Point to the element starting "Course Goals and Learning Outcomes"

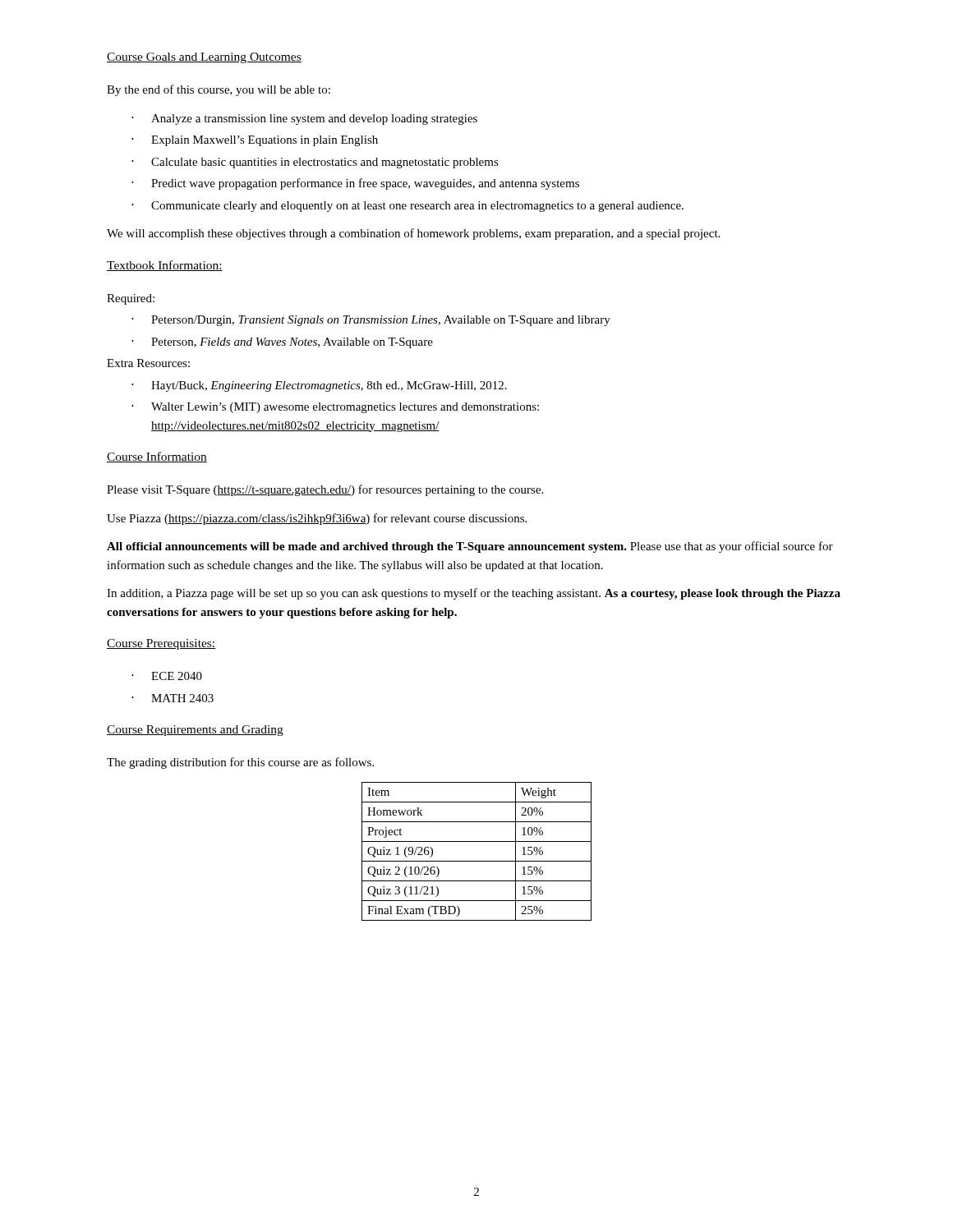click(204, 57)
